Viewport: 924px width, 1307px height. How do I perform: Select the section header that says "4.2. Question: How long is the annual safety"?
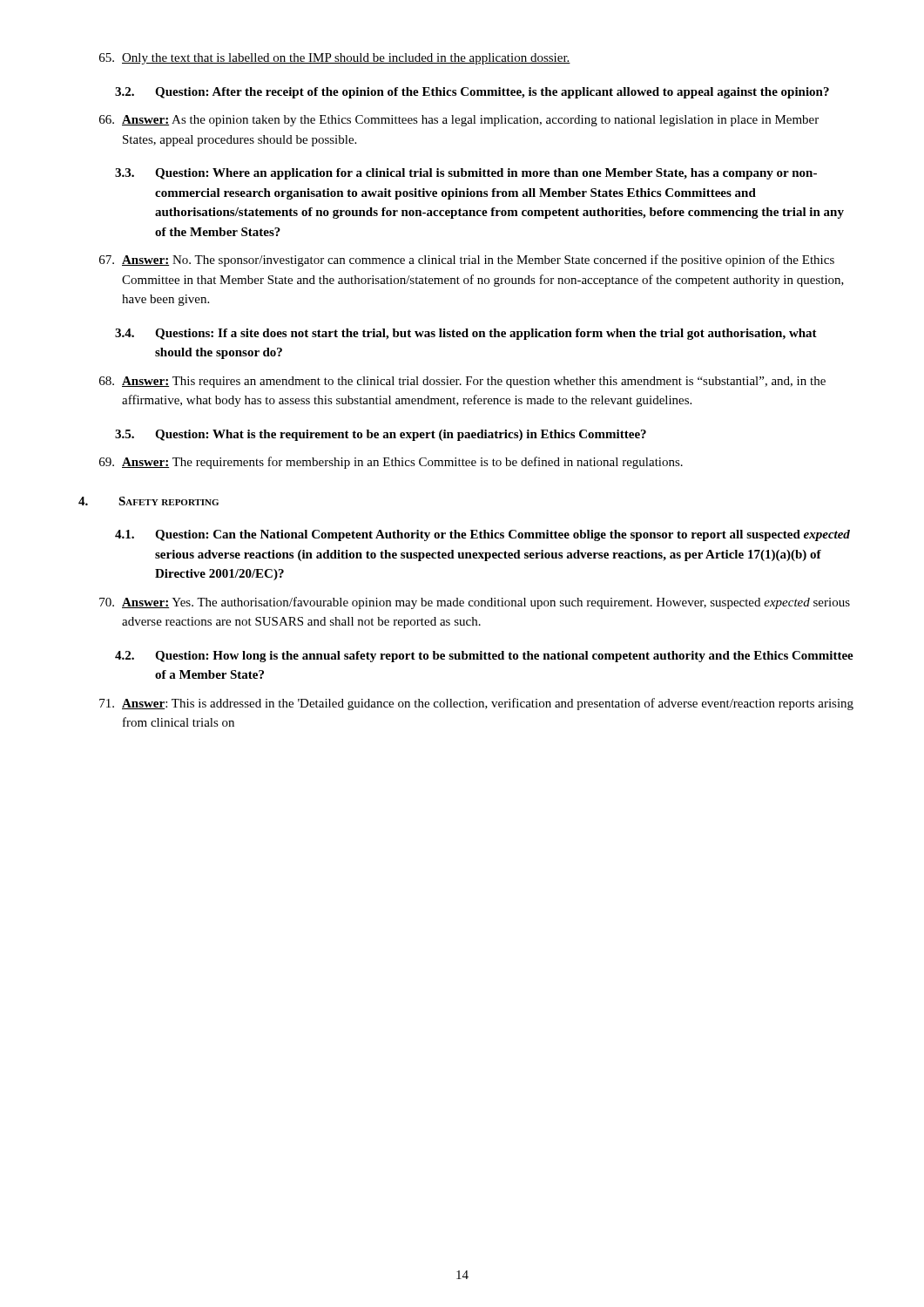click(485, 665)
